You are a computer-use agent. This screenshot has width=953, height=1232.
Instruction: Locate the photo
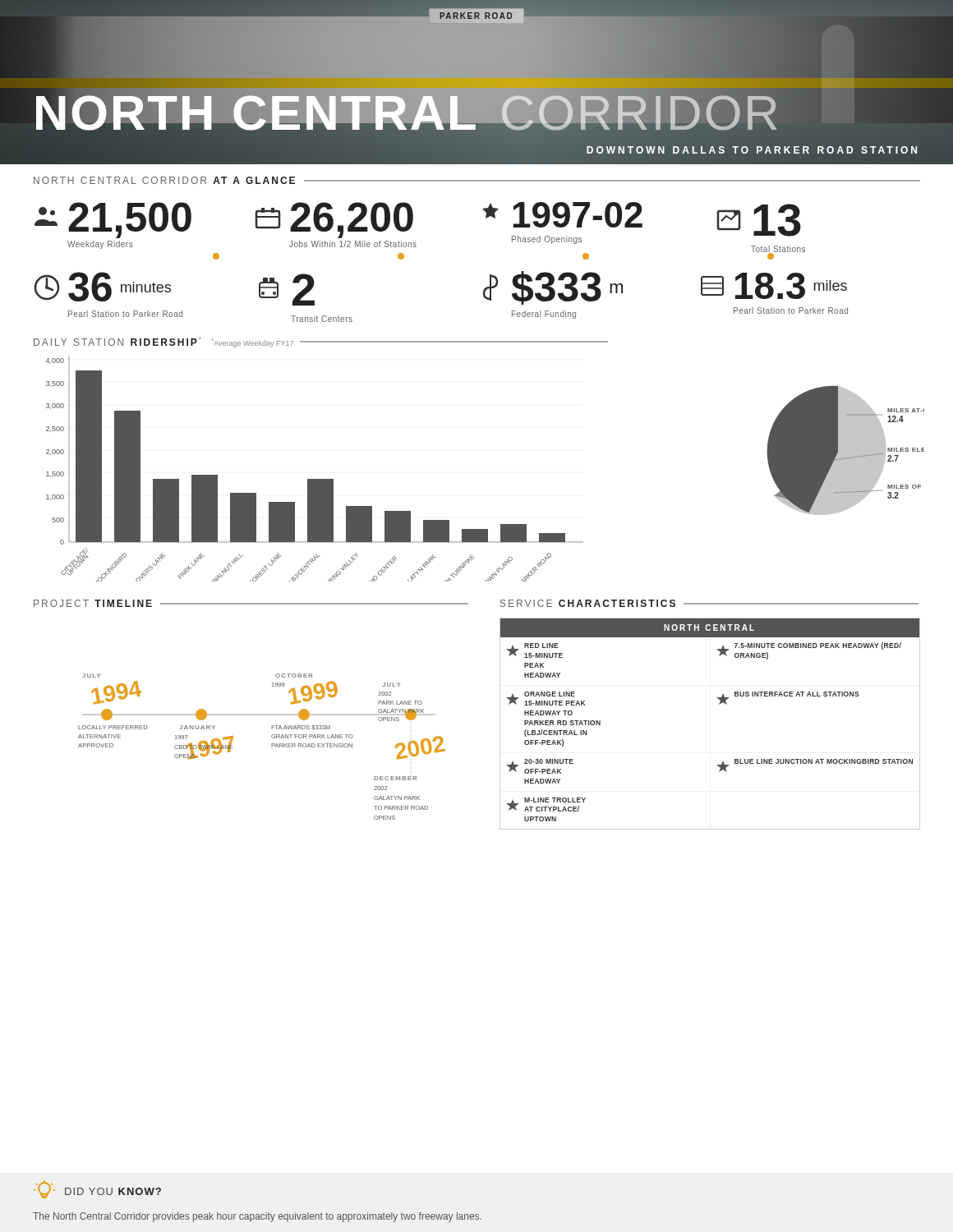pos(476,82)
